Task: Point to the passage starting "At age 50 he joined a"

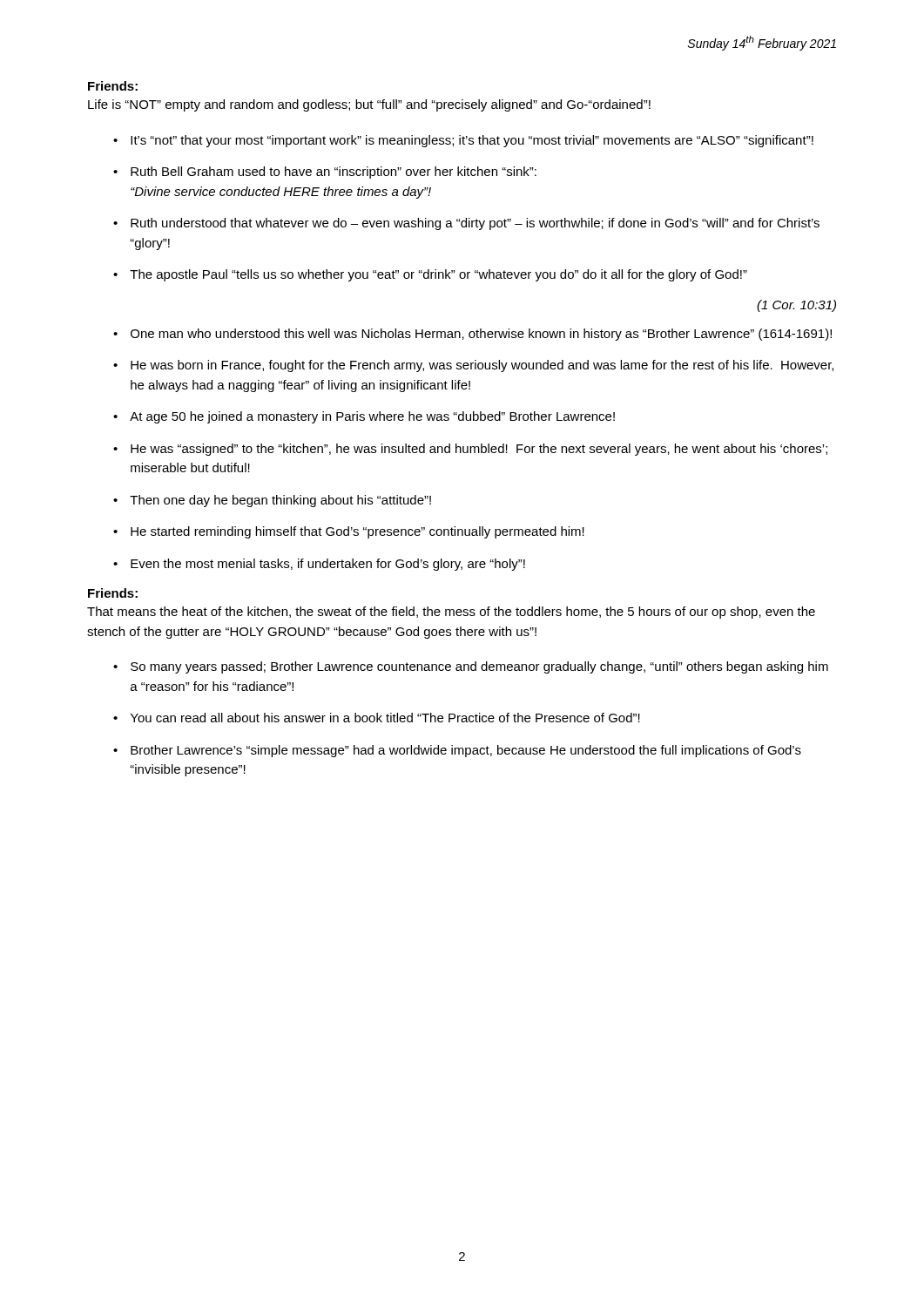Action: 483,417
